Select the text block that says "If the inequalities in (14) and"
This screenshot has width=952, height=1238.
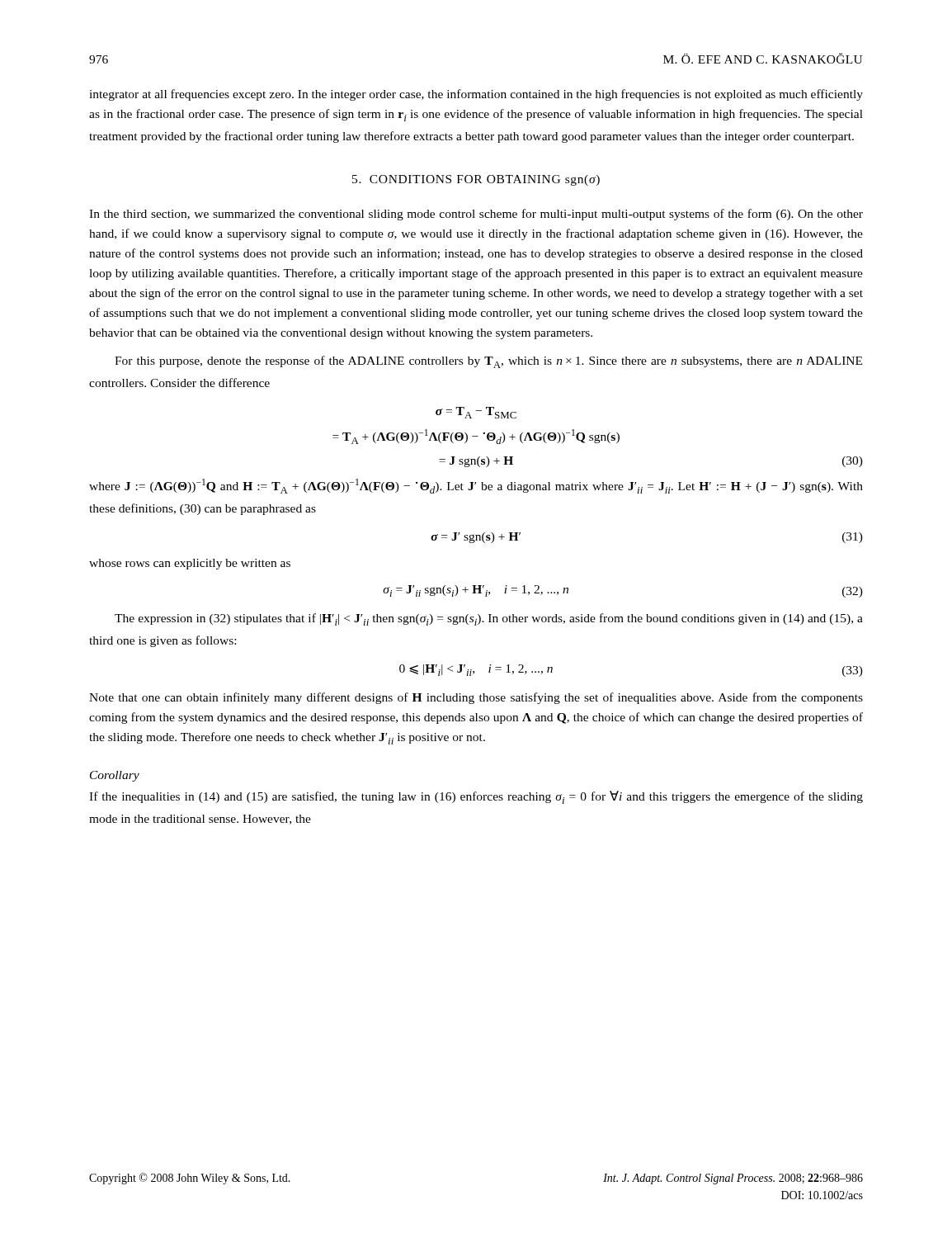pos(476,807)
